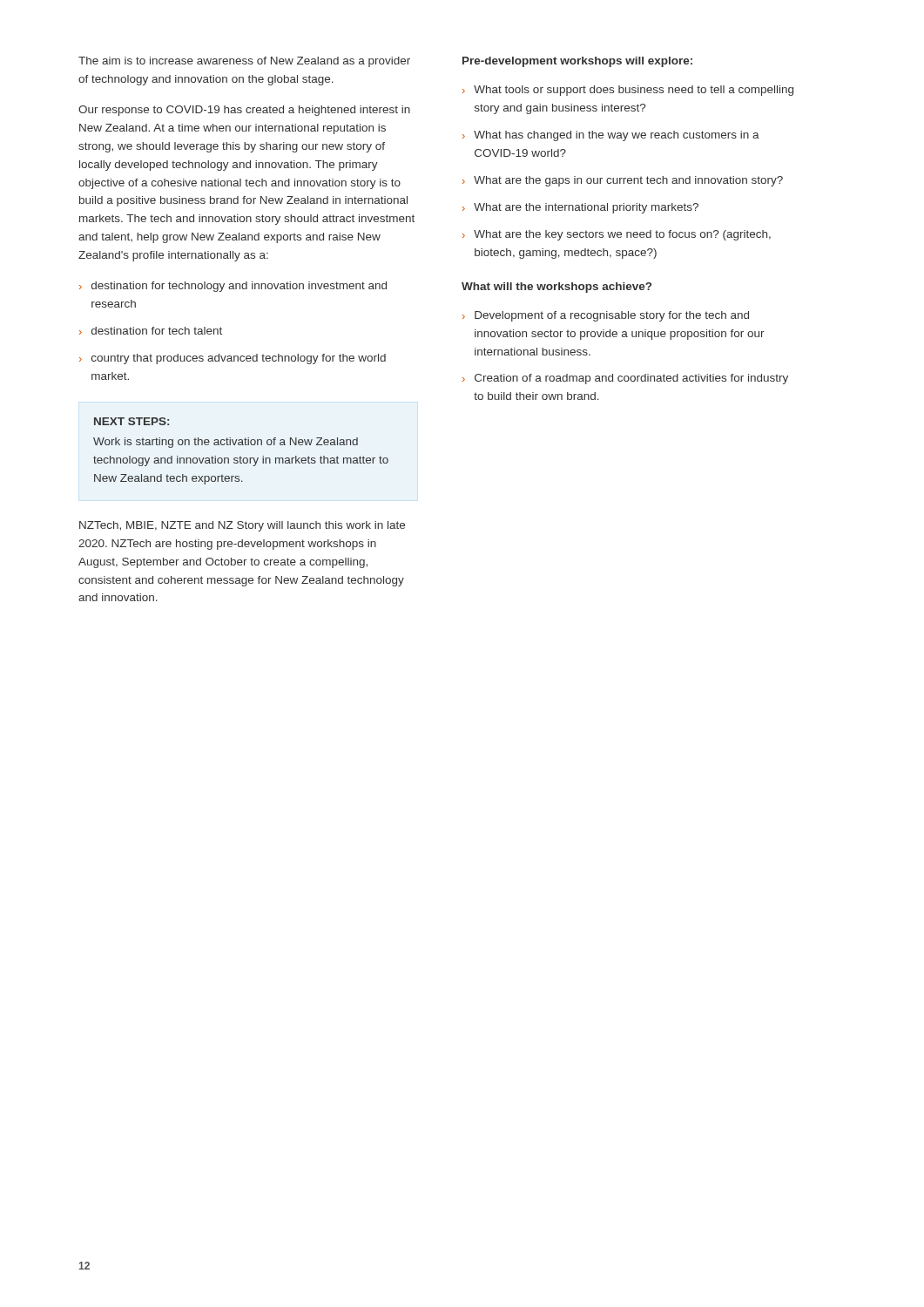Click on the text starting "NEXT STEPS: Work"

point(248,451)
